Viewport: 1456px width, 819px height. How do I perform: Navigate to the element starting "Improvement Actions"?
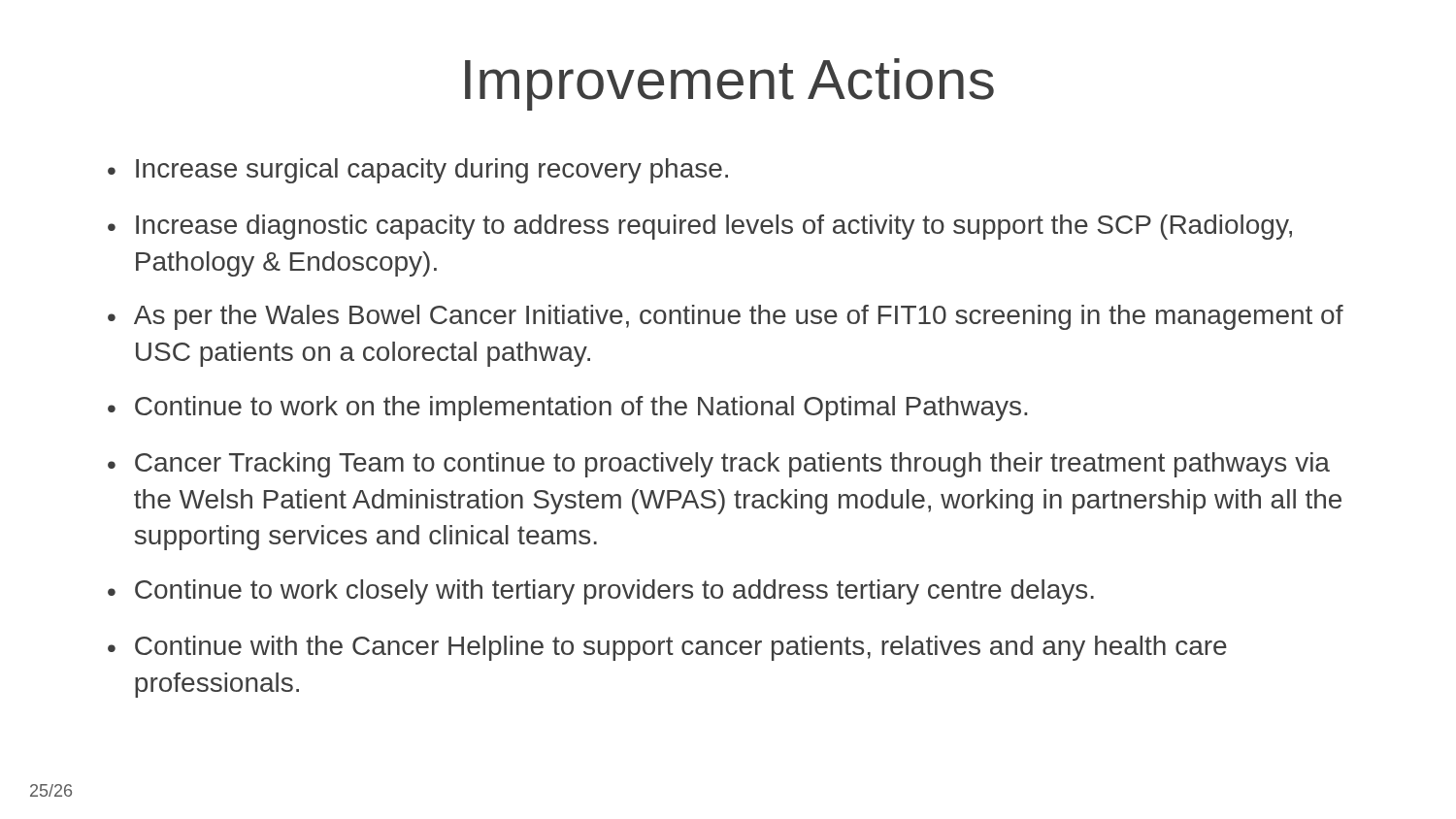[x=728, y=79]
